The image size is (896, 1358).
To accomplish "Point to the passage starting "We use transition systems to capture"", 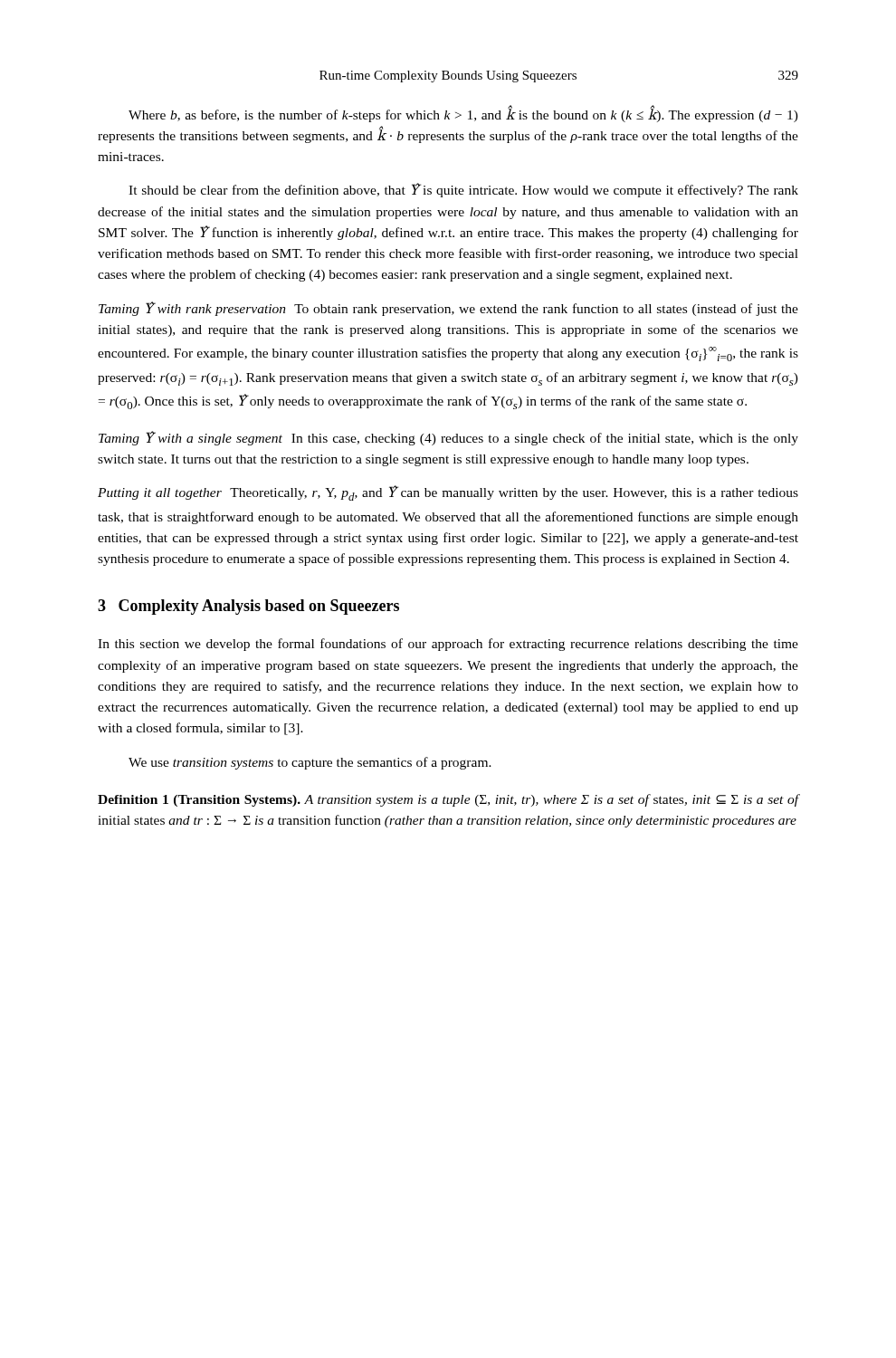I will (310, 761).
